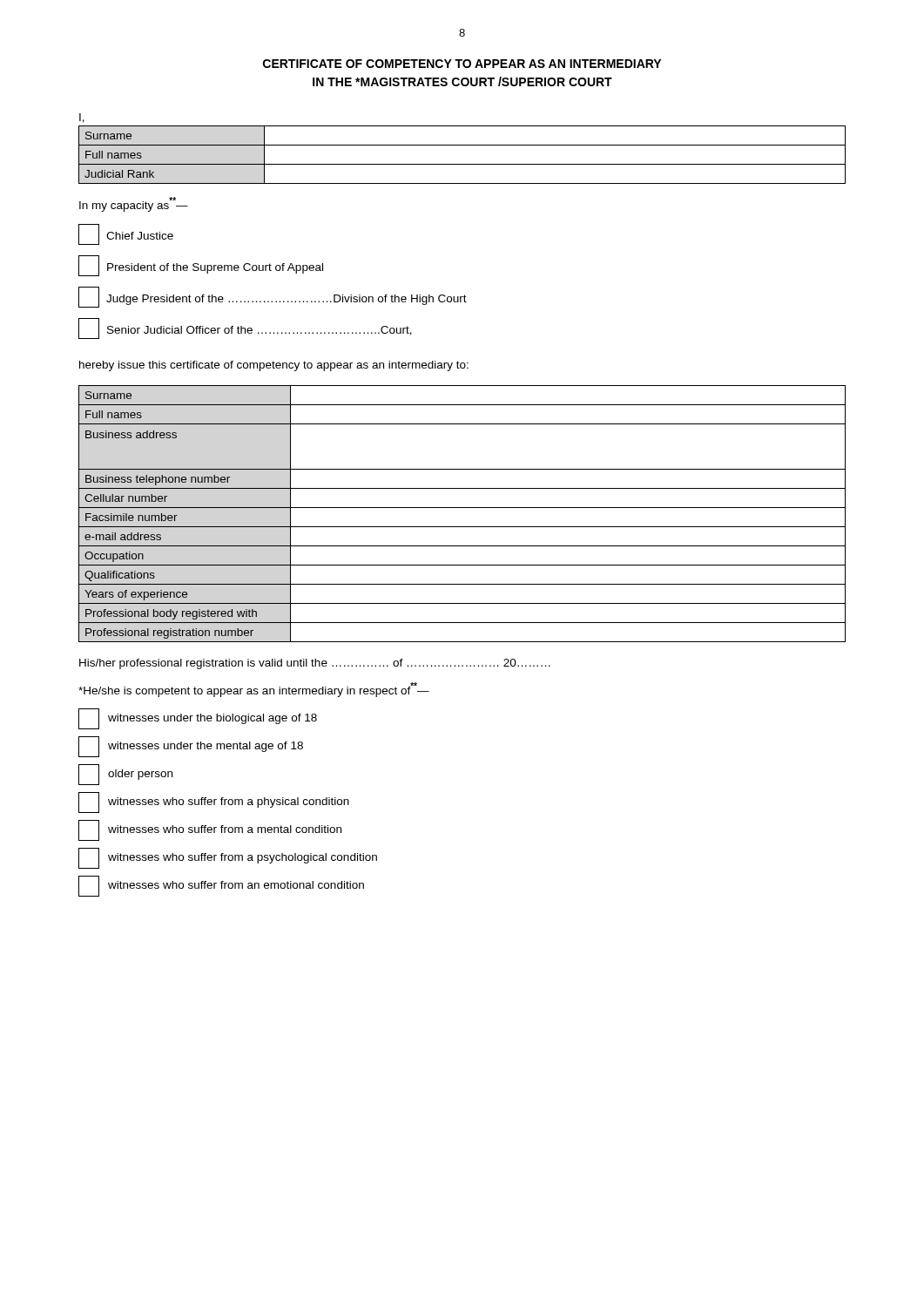Locate the passage starting "CERTIFICATE OF COMPETENCY TO APPEAR AS"
This screenshot has height=1307, width=924.
462,73
